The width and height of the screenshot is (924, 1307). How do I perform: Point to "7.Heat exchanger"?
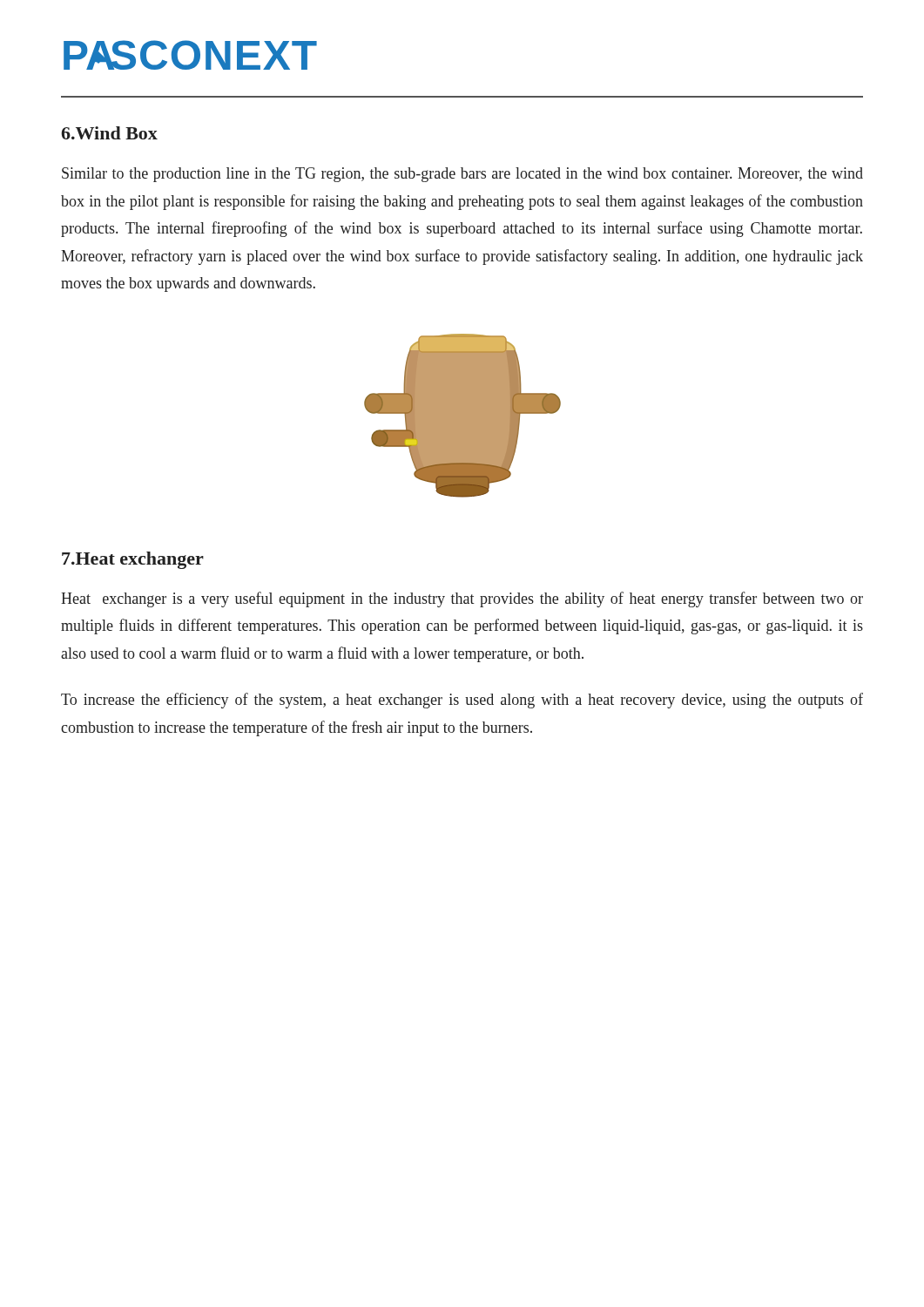coord(132,558)
